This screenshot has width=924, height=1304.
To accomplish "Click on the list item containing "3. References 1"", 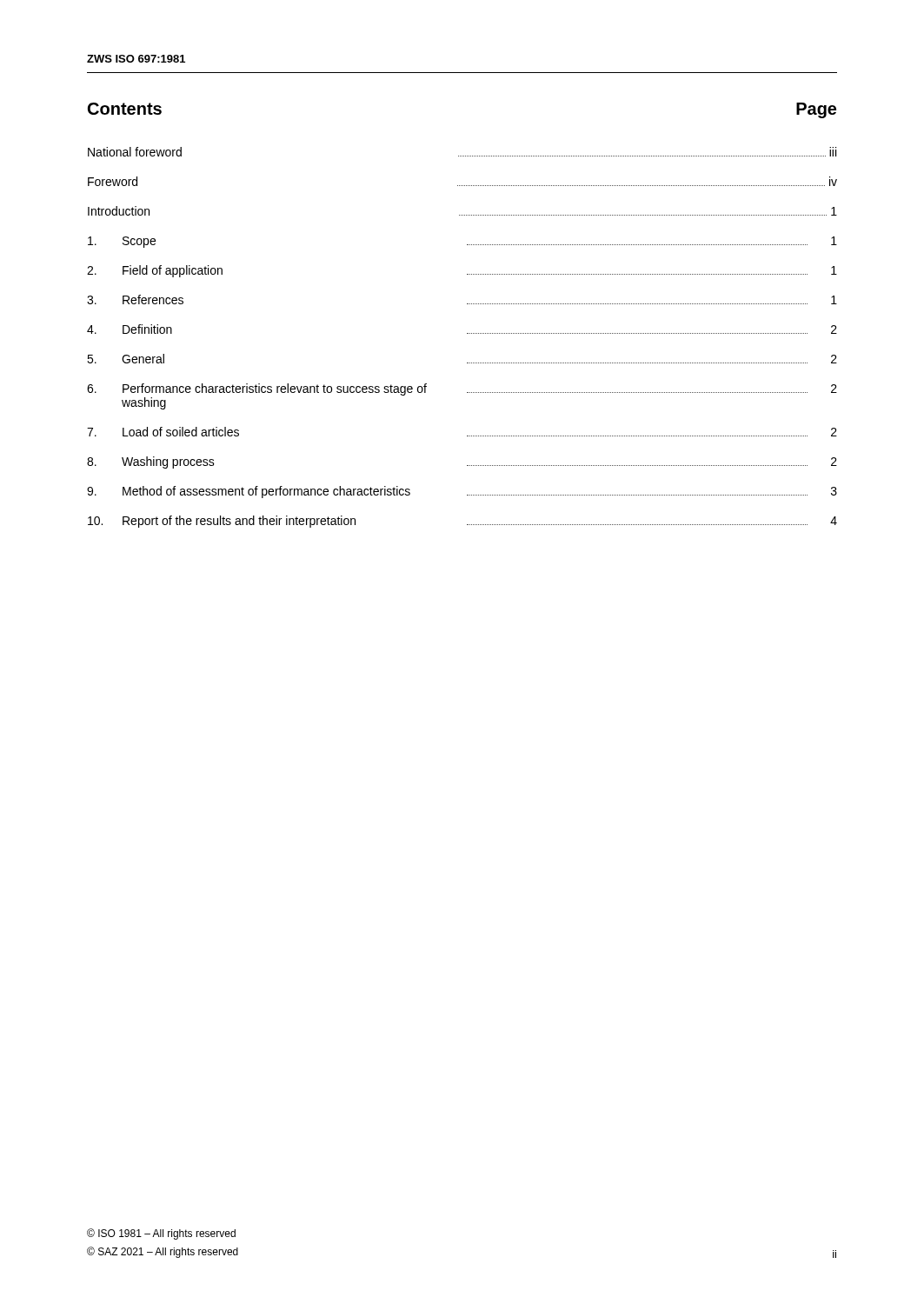I will point(462,300).
